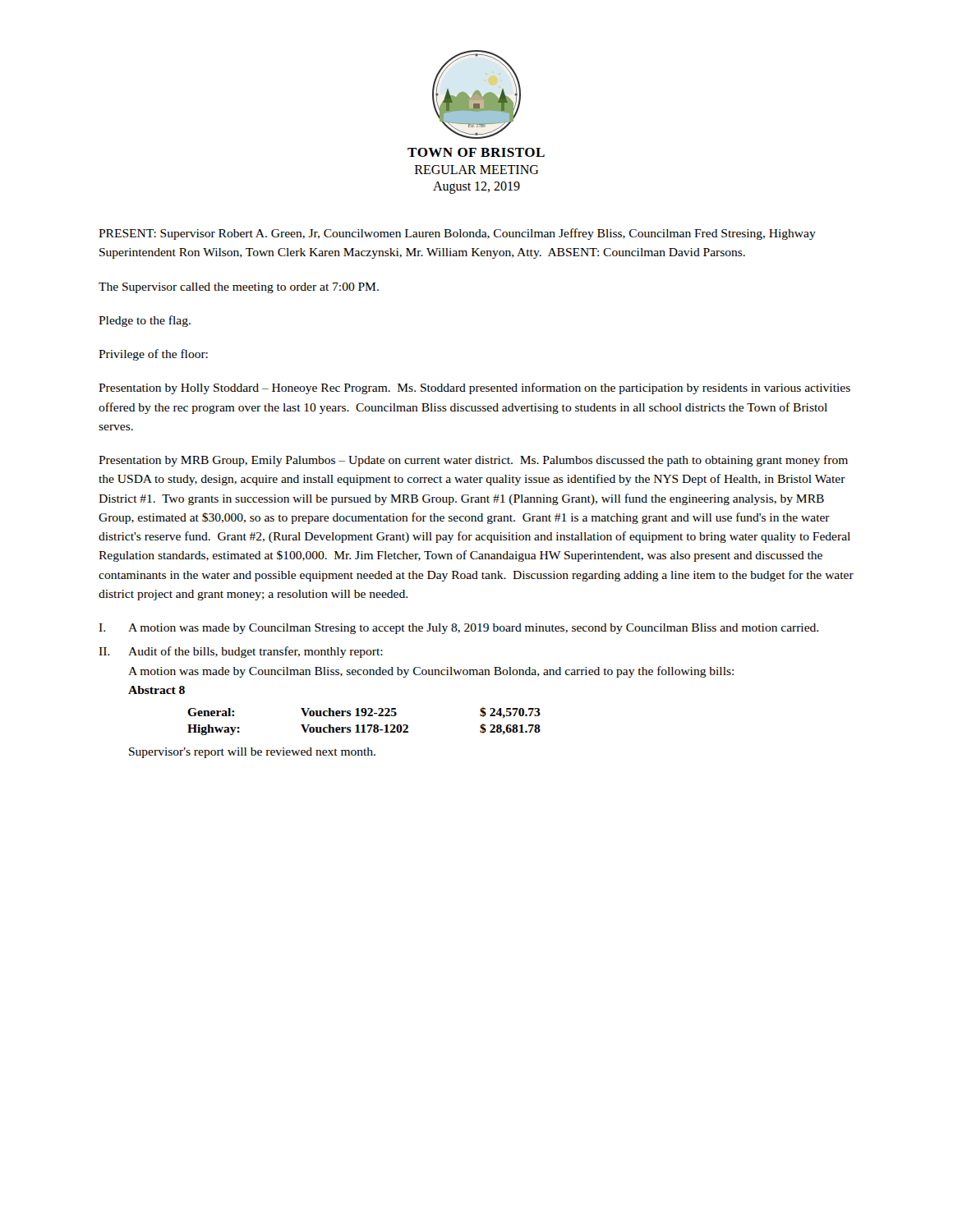This screenshot has height=1232, width=953.
Task: Navigate to the text starting "Privilege of the floor:"
Action: click(x=154, y=354)
